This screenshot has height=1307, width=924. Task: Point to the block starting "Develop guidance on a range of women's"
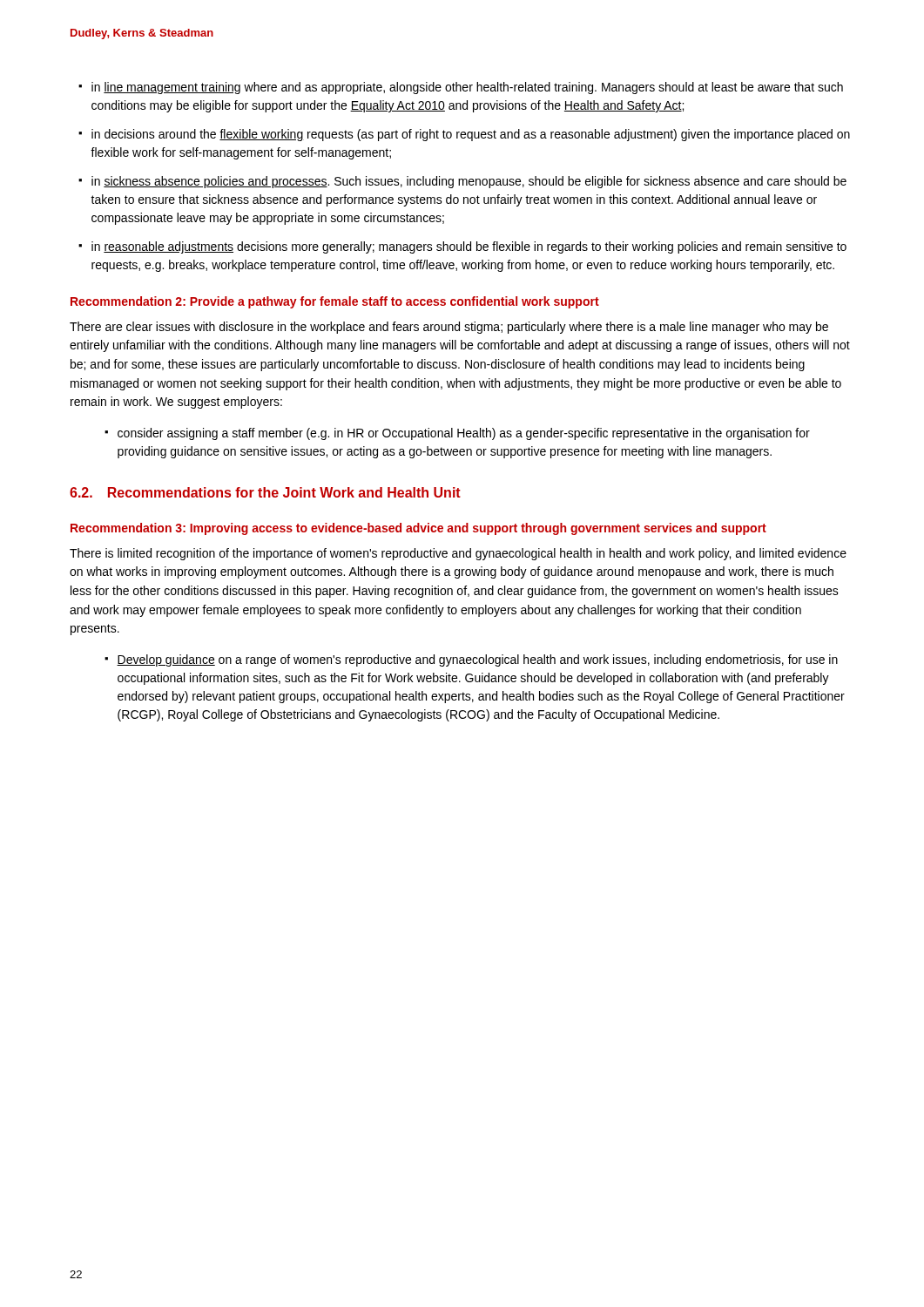486,687
